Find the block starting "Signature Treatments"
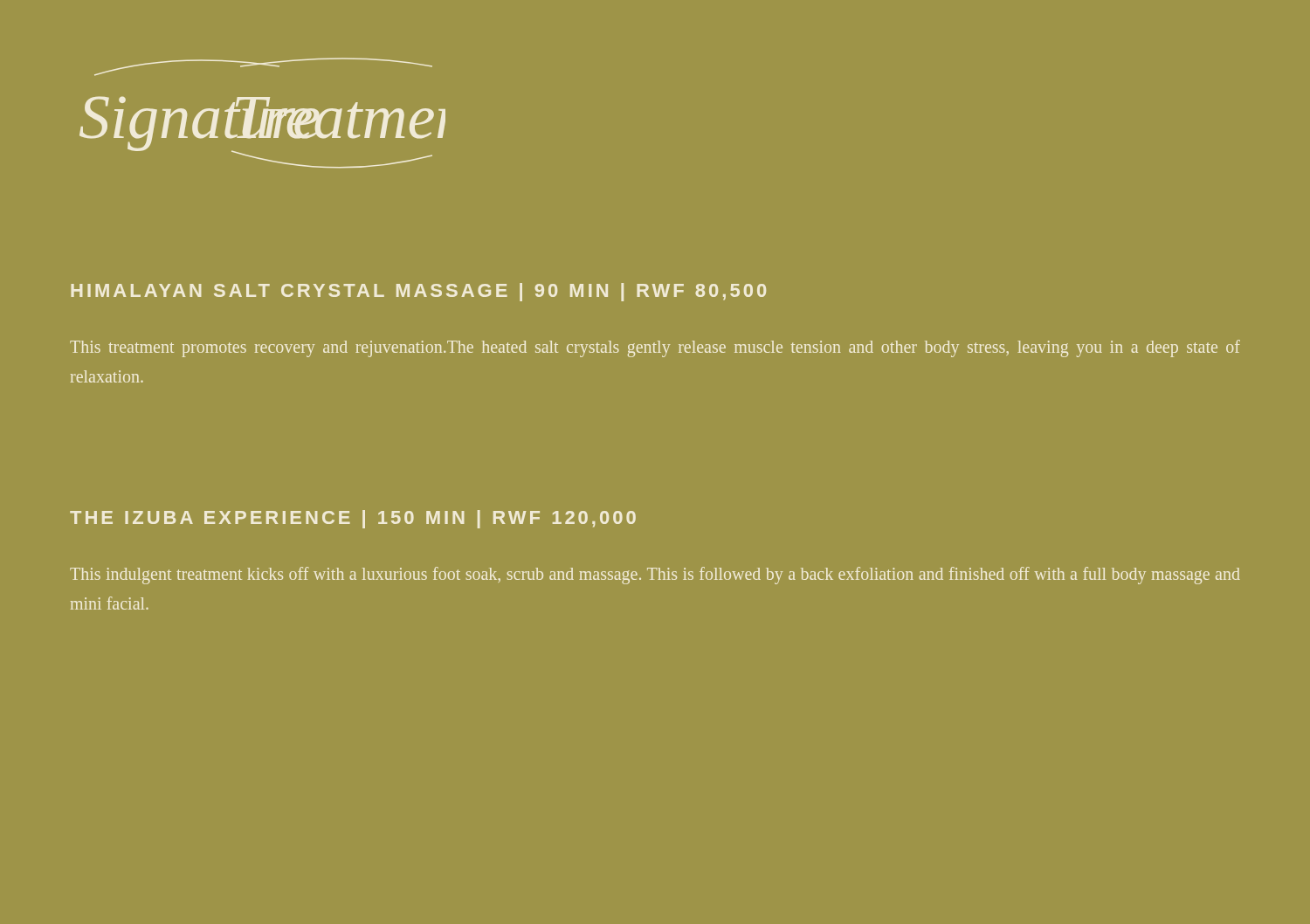Screen dimensions: 924x1310 [x=258, y=121]
